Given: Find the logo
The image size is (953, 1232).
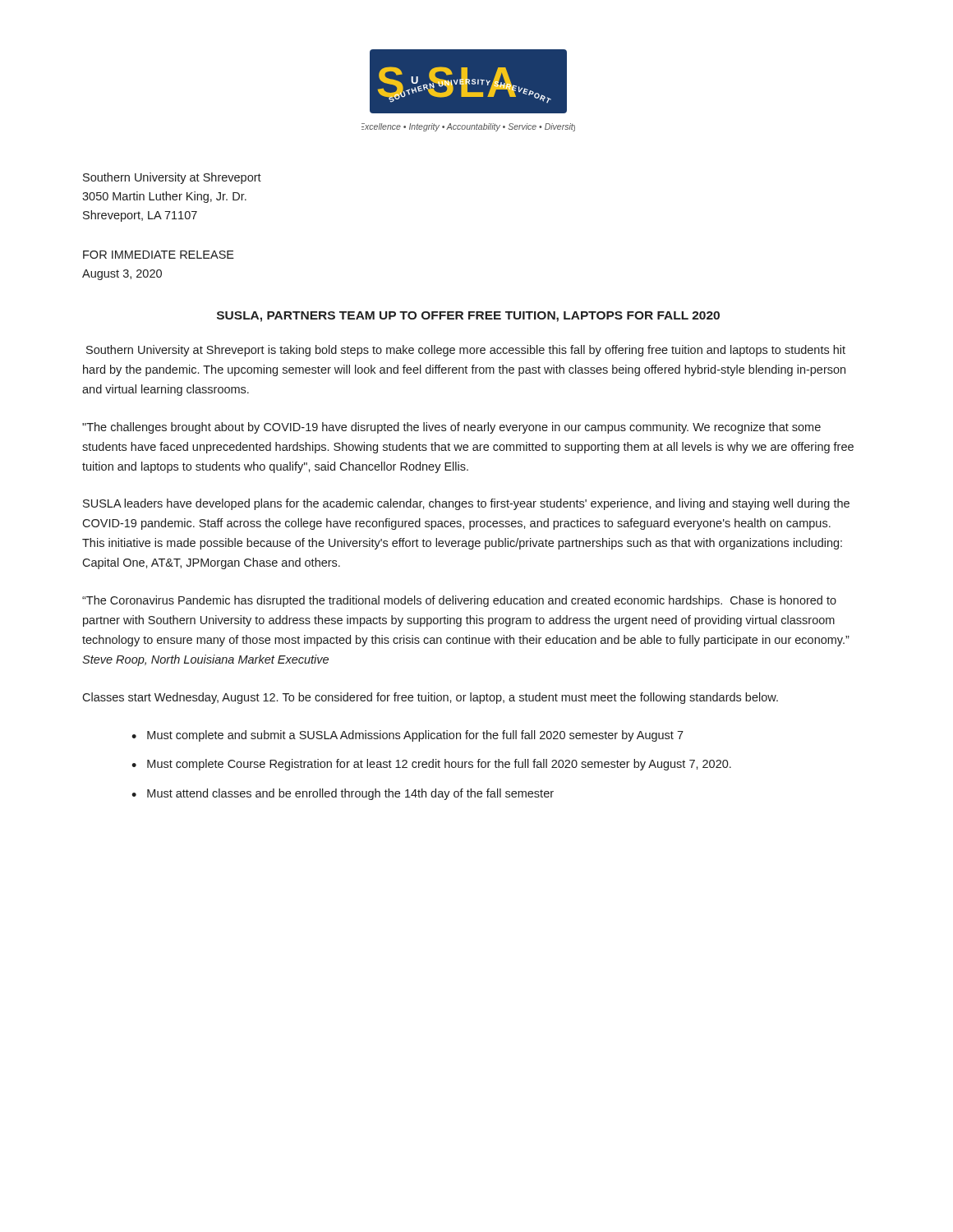Looking at the screenshot, I should (x=468, y=96).
